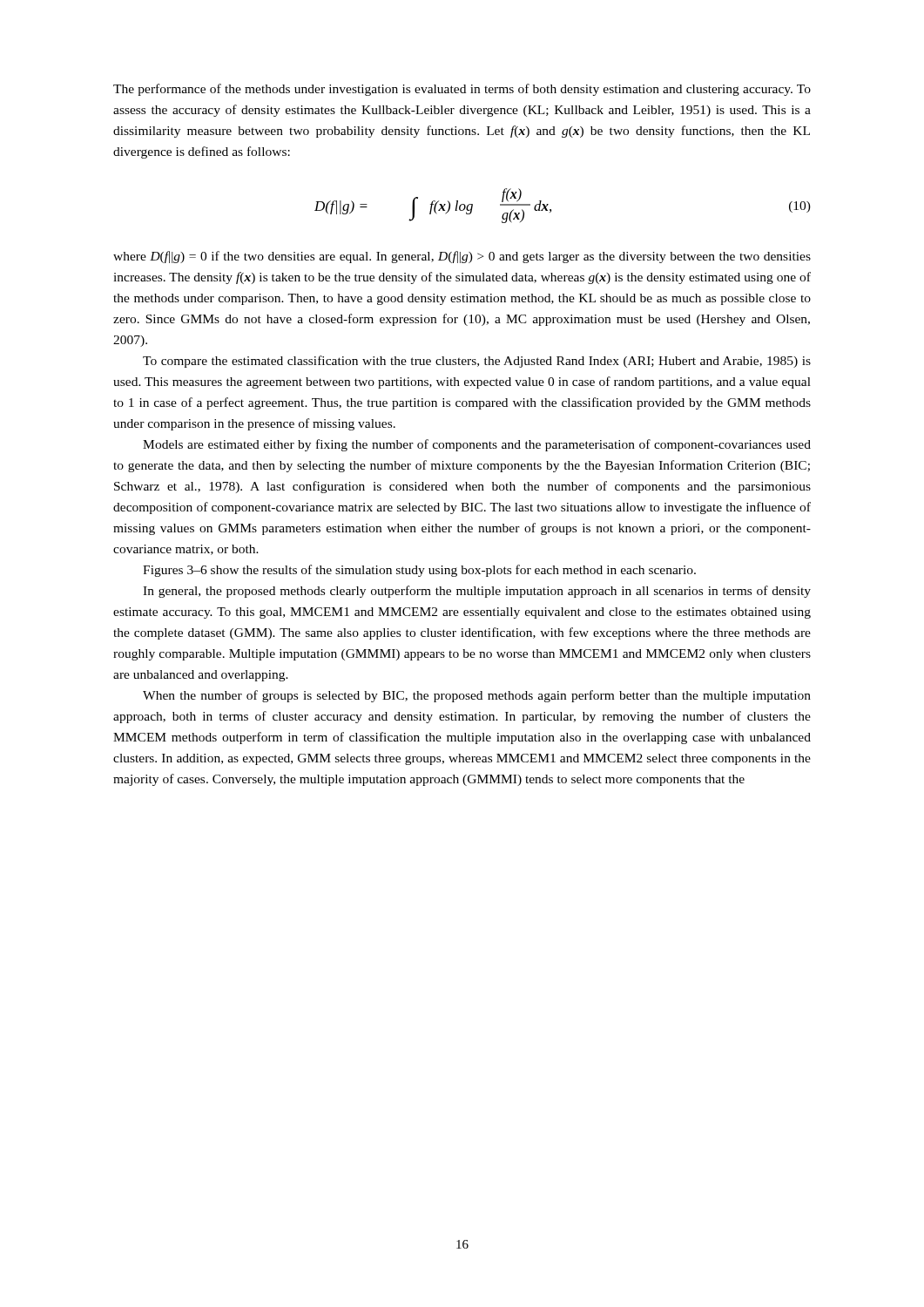Click the passage that begins "In general, the"
This screenshot has height=1307, width=924.
tap(462, 633)
